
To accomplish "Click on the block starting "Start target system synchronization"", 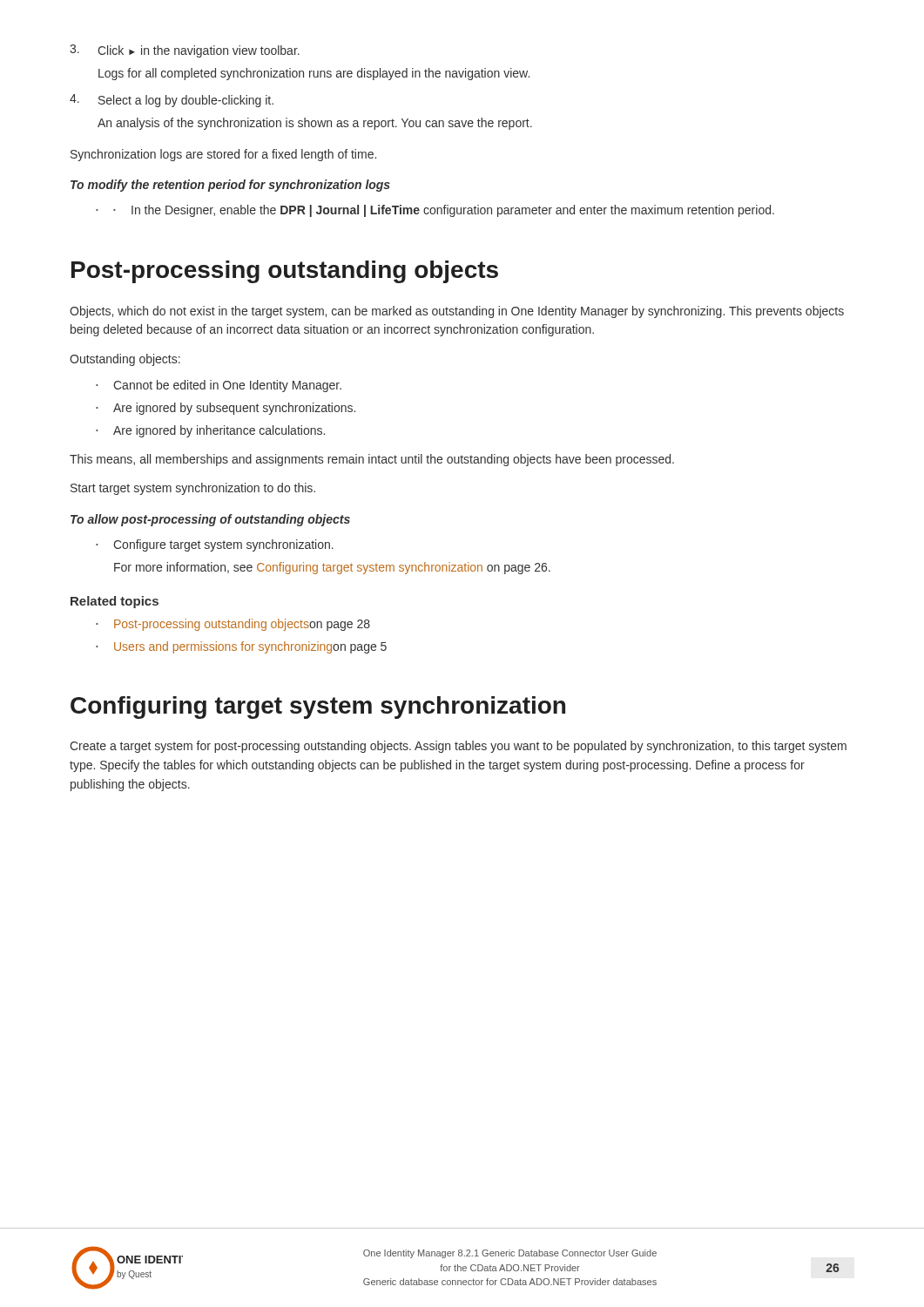I will coord(193,488).
